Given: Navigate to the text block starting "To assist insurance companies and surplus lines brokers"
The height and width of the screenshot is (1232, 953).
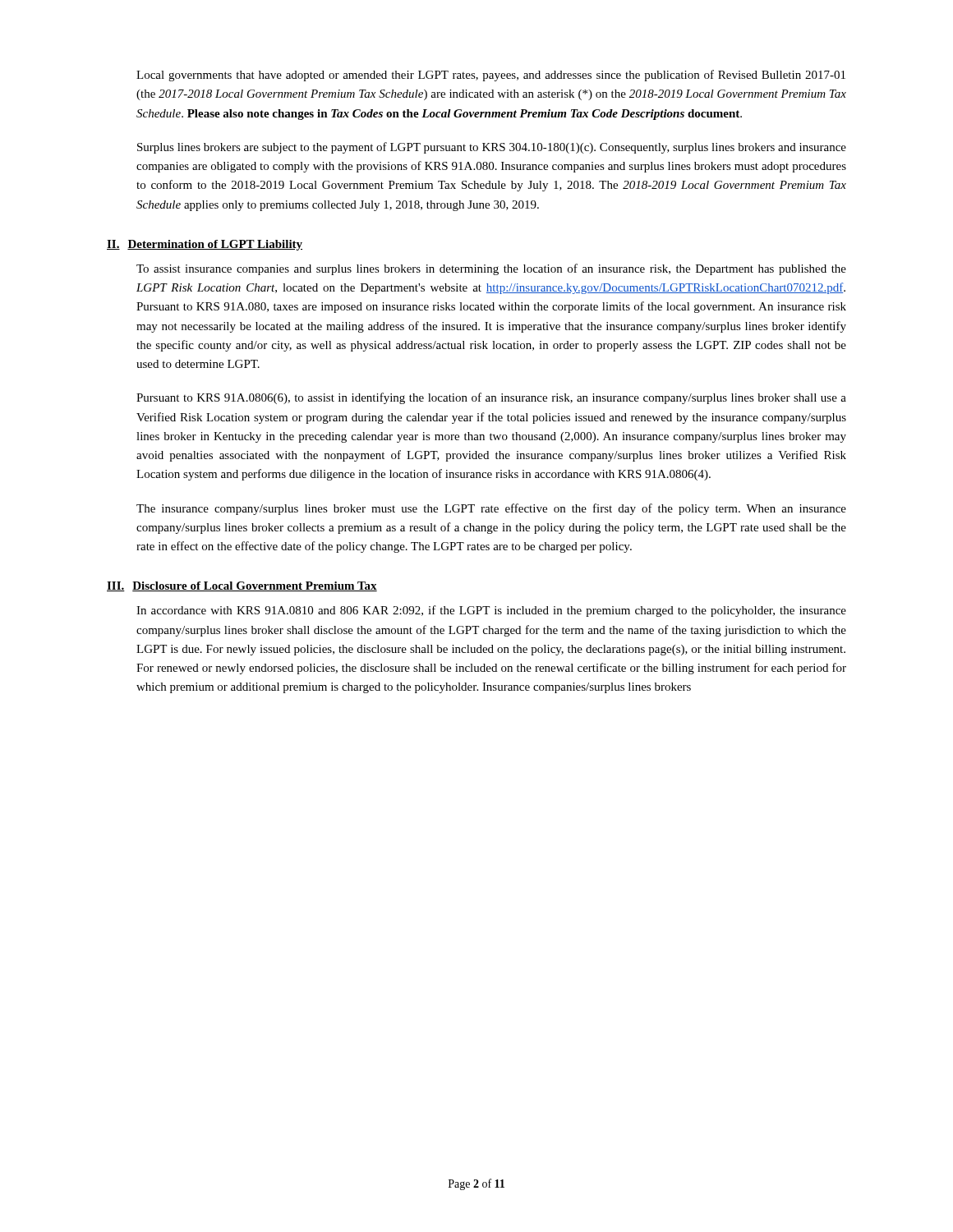Looking at the screenshot, I should 491,316.
